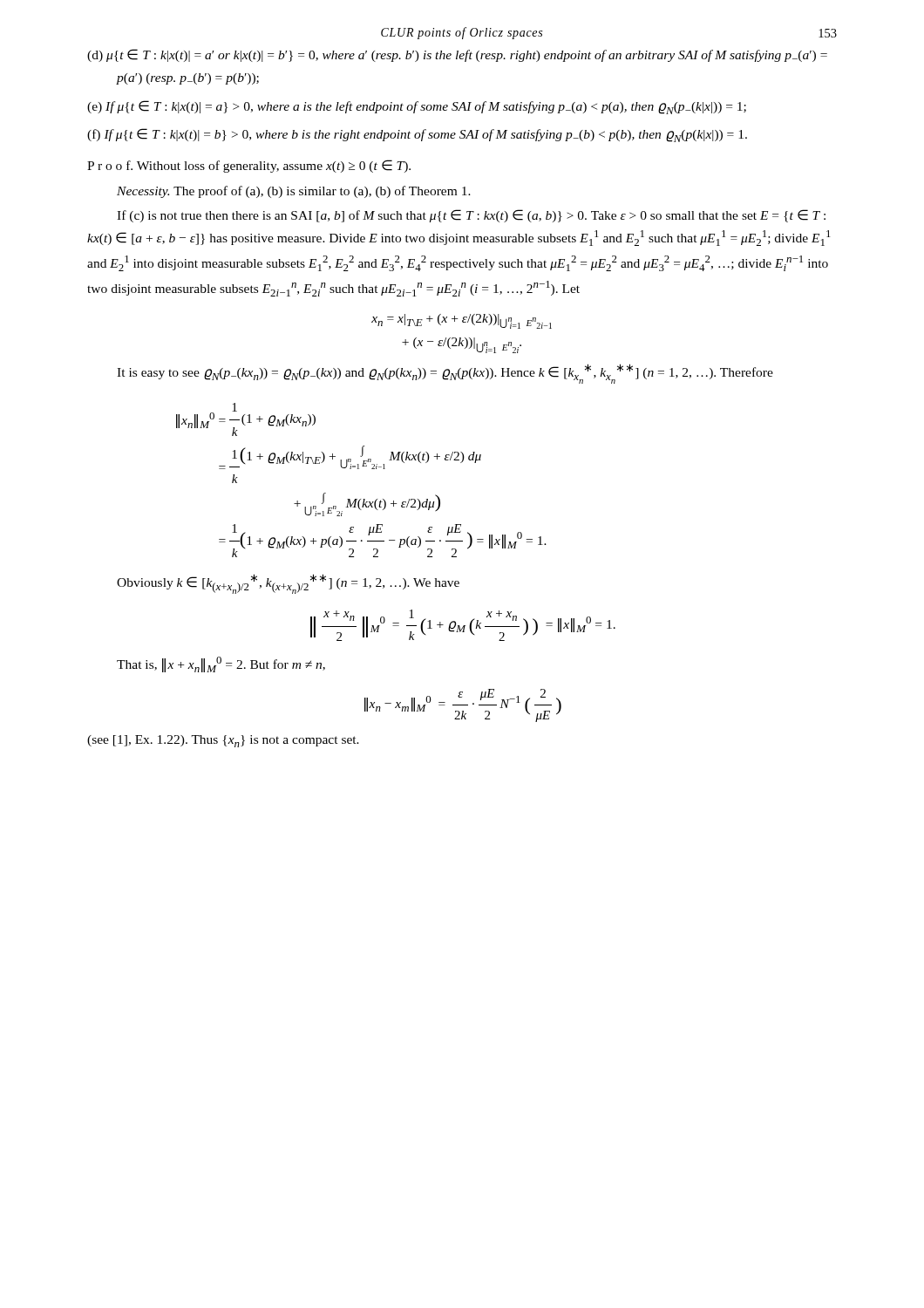Image resolution: width=924 pixels, height=1308 pixels.
Task: Select the region starting "P r o o f."
Action: tap(249, 166)
